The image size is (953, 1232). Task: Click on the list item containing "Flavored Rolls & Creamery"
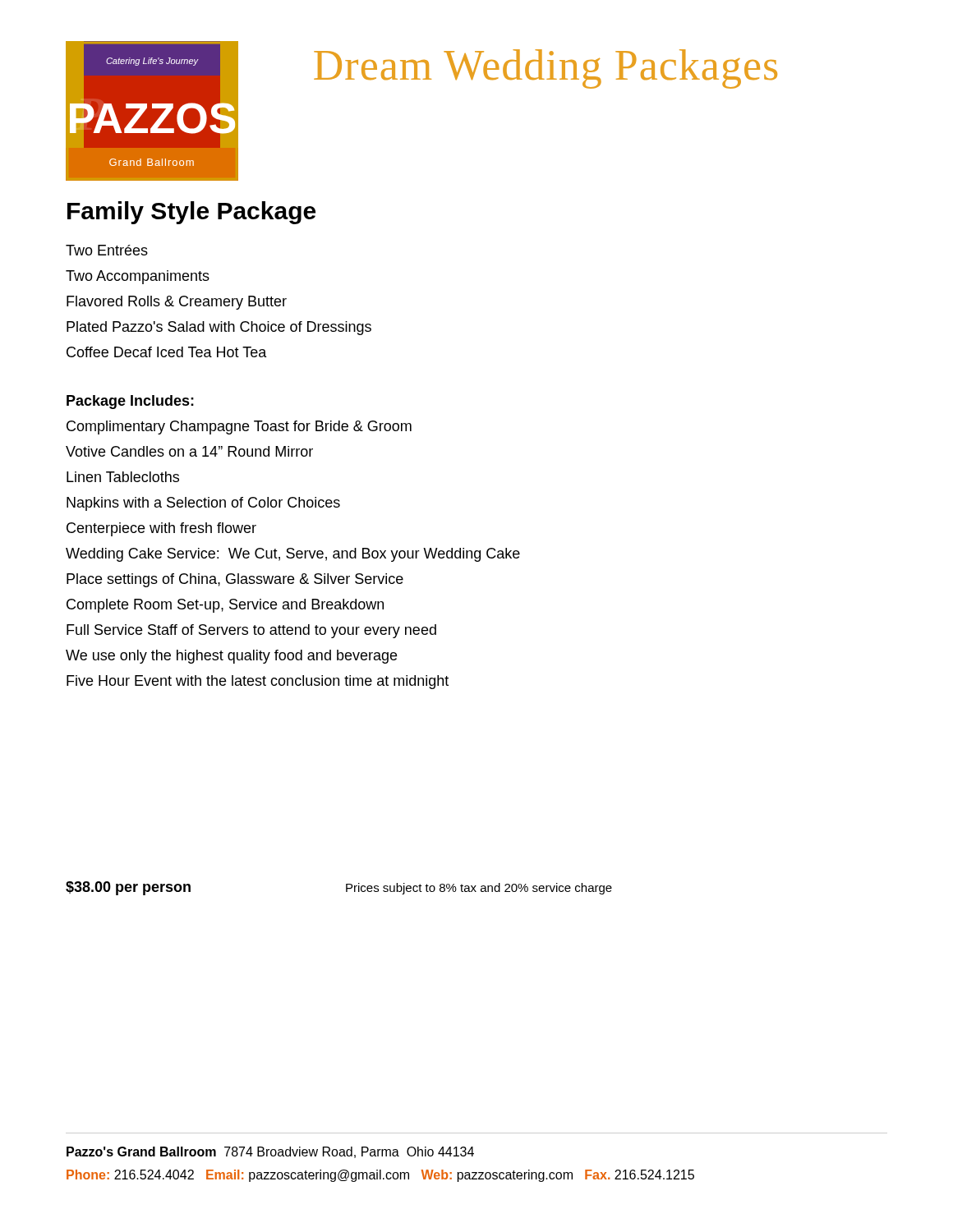tap(176, 301)
